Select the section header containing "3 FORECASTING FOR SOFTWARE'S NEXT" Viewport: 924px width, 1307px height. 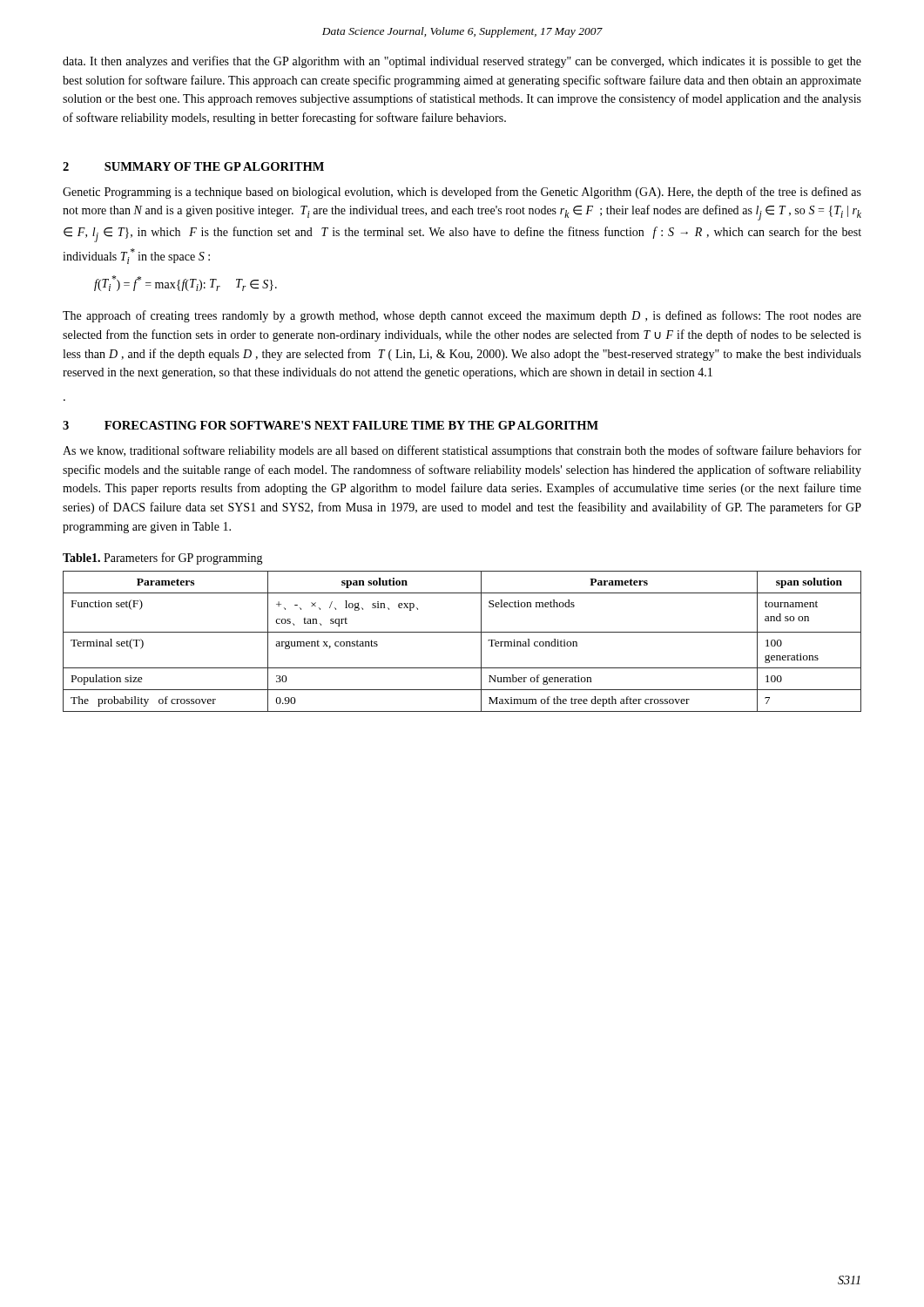(331, 426)
